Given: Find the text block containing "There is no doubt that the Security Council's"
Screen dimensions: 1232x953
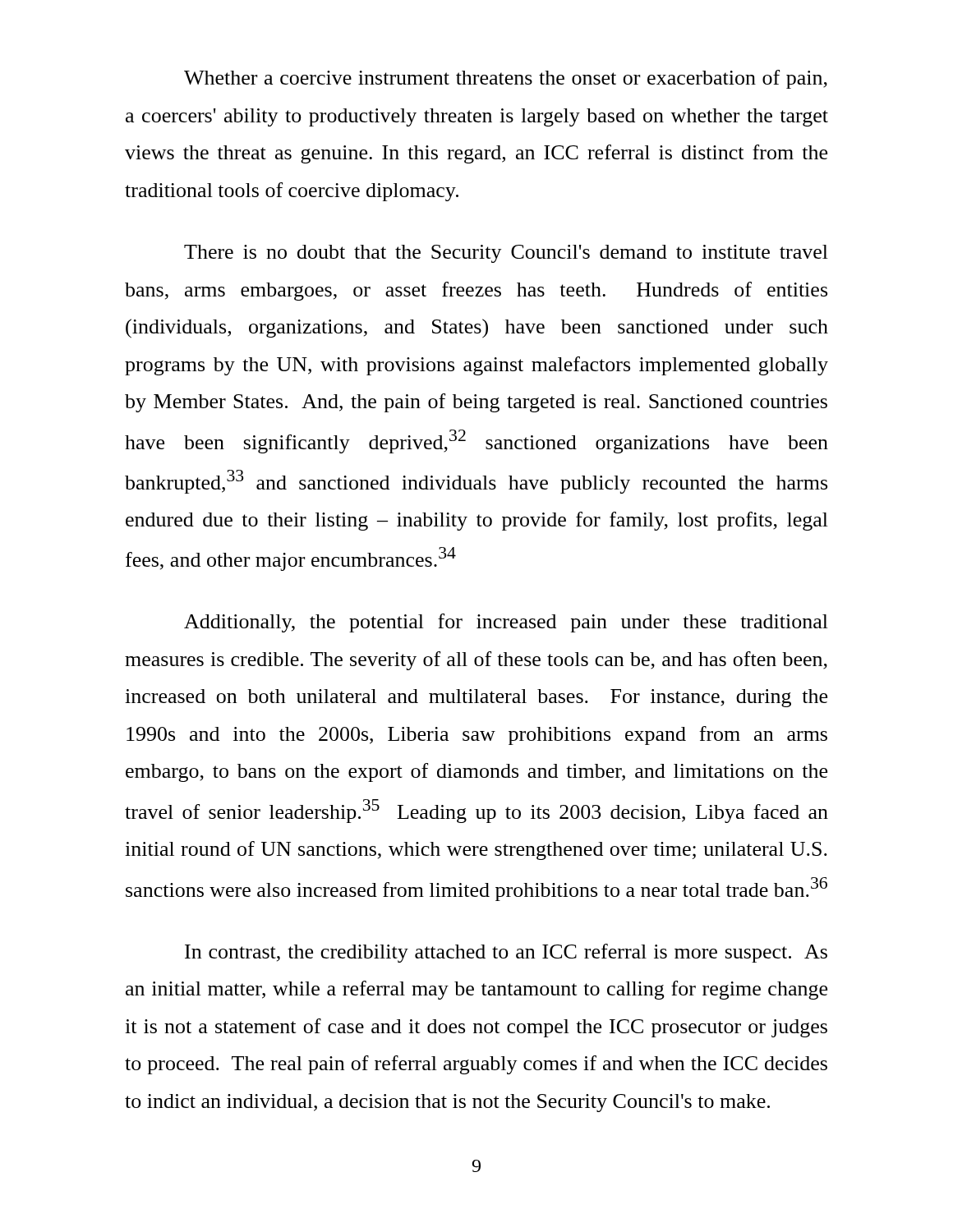Looking at the screenshot, I should [x=476, y=406].
